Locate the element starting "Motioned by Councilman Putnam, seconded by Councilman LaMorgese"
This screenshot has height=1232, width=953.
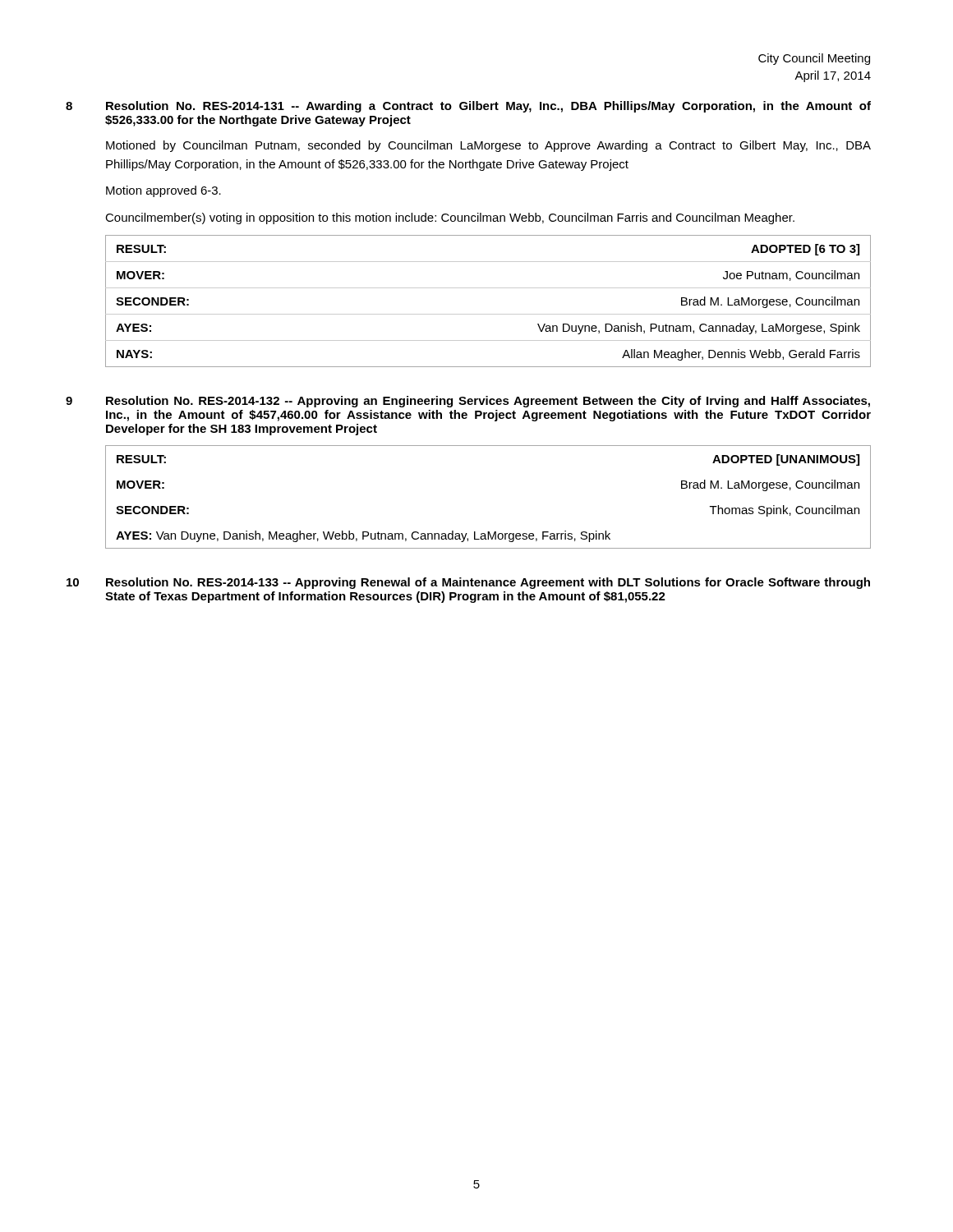488,154
